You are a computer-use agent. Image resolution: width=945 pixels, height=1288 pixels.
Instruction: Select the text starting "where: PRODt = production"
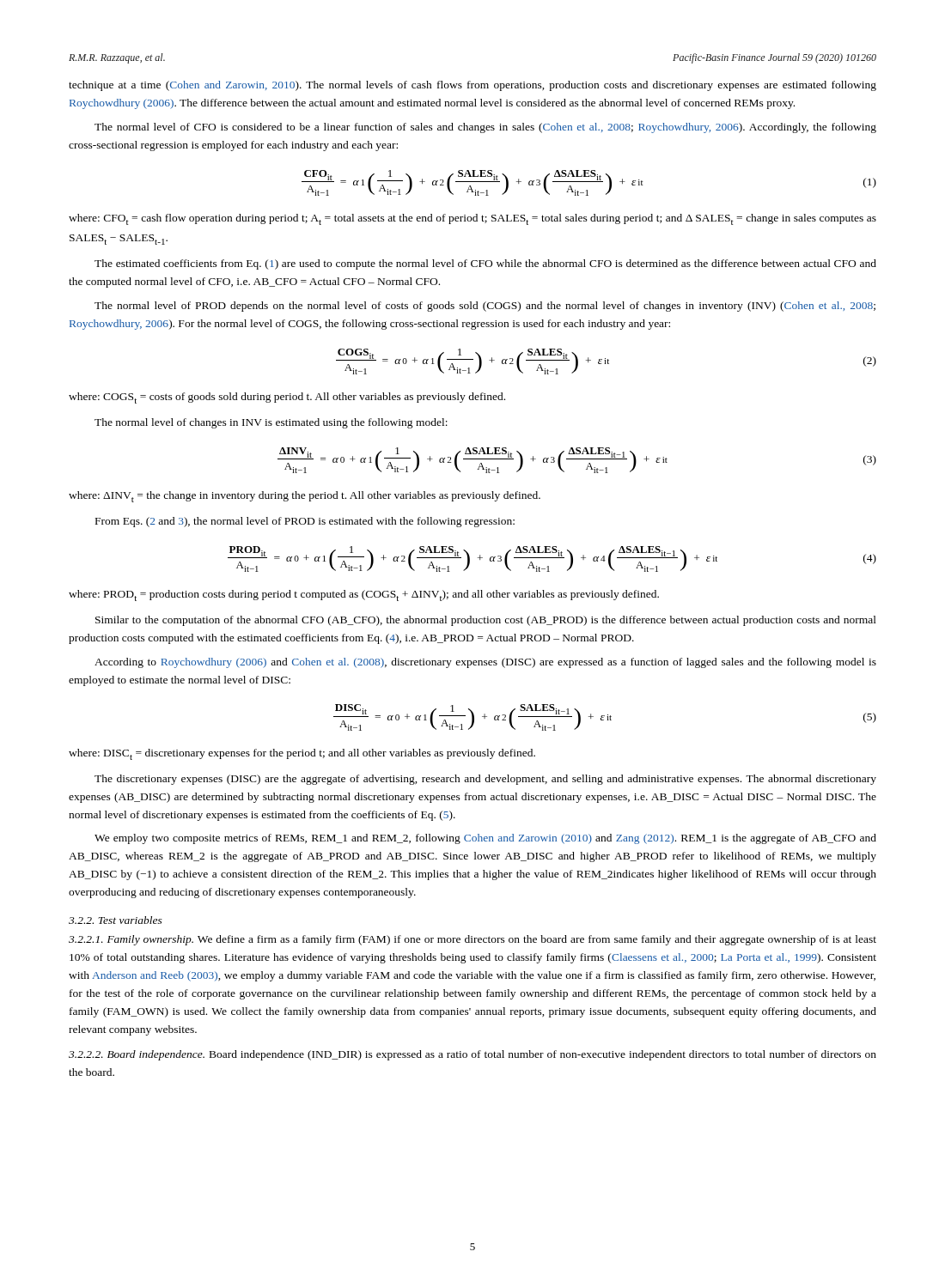(472, 637)
